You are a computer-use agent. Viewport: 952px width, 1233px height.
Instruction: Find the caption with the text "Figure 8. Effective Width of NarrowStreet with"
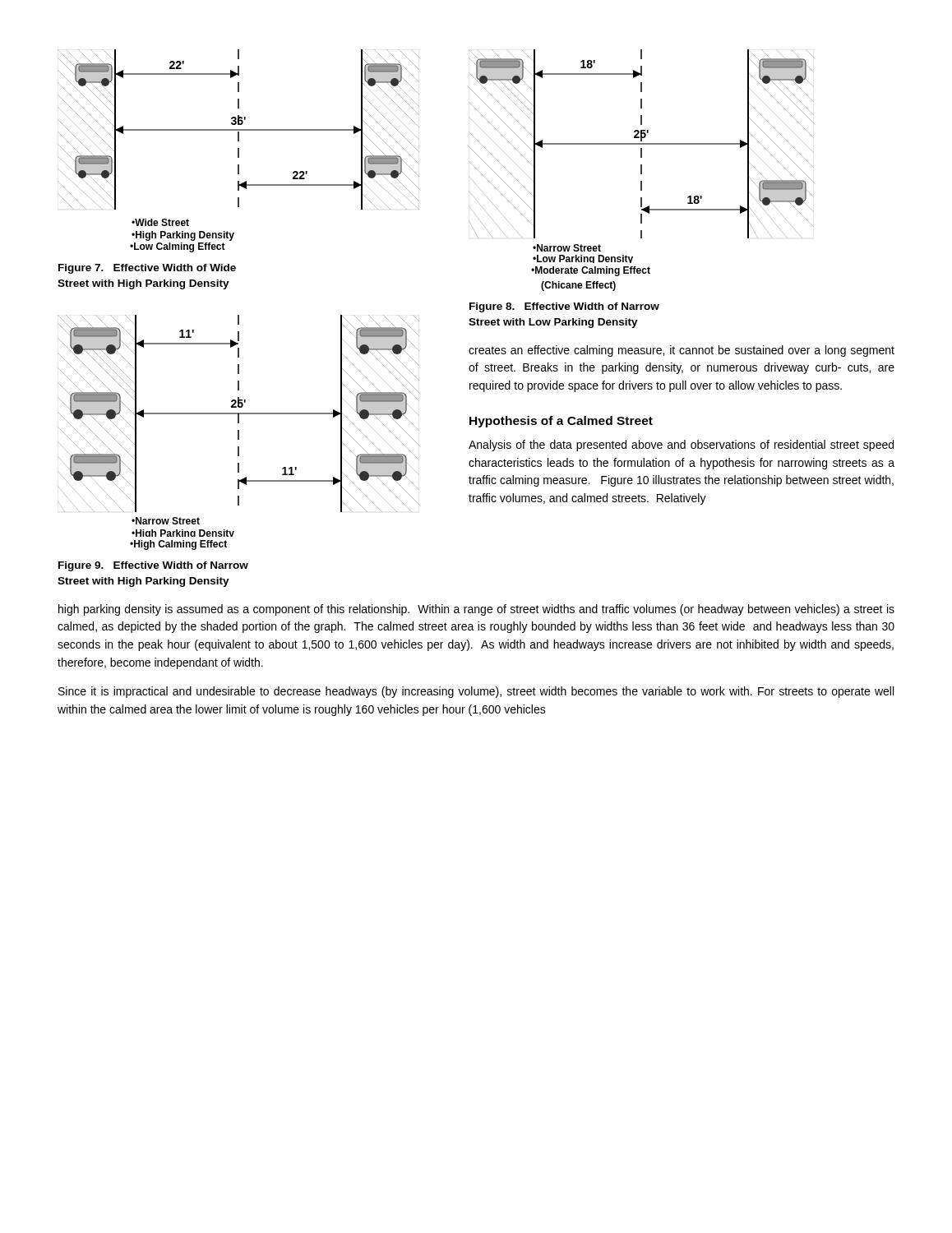[625, 315]
